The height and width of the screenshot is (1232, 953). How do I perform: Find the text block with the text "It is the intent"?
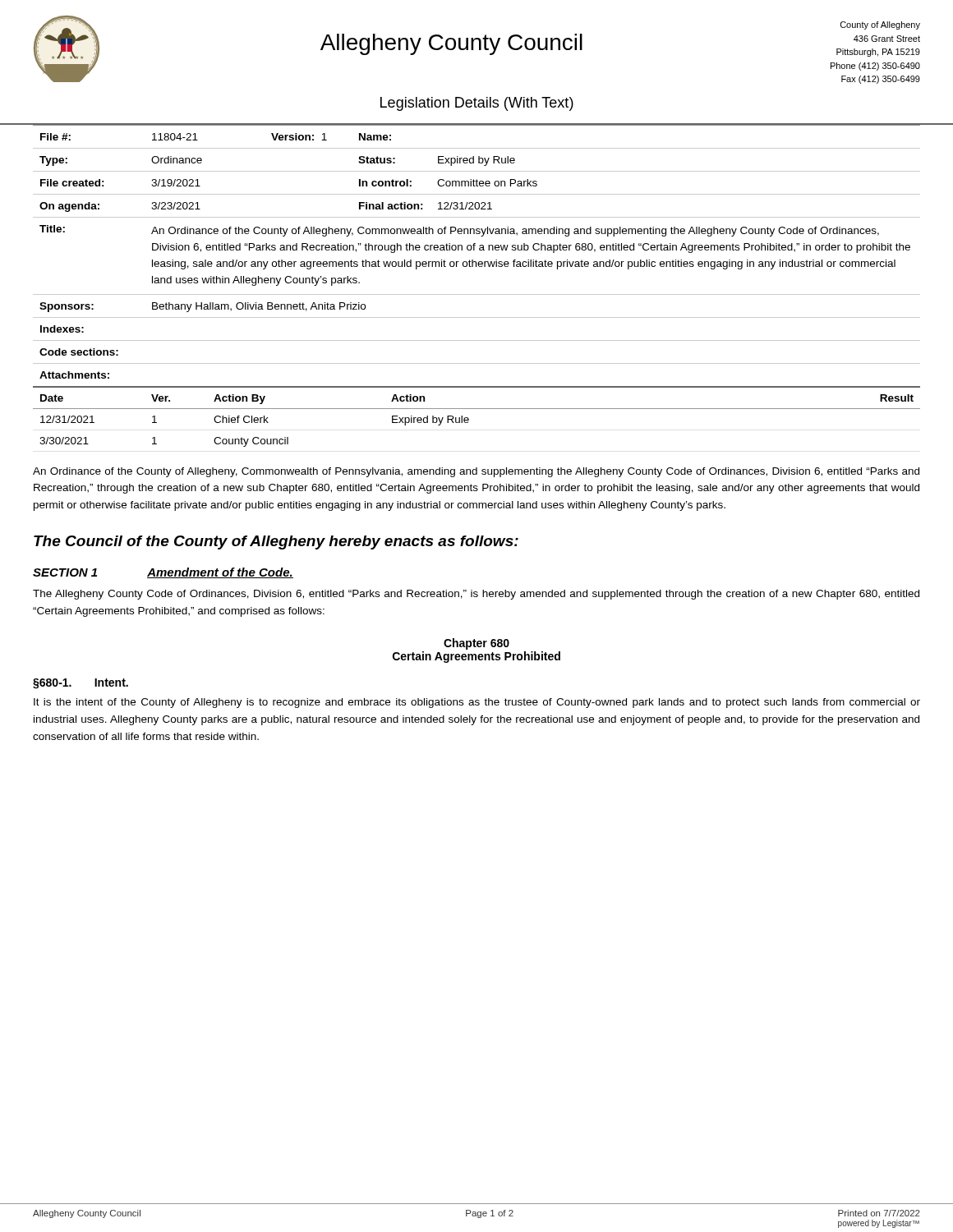pos(476,719)
